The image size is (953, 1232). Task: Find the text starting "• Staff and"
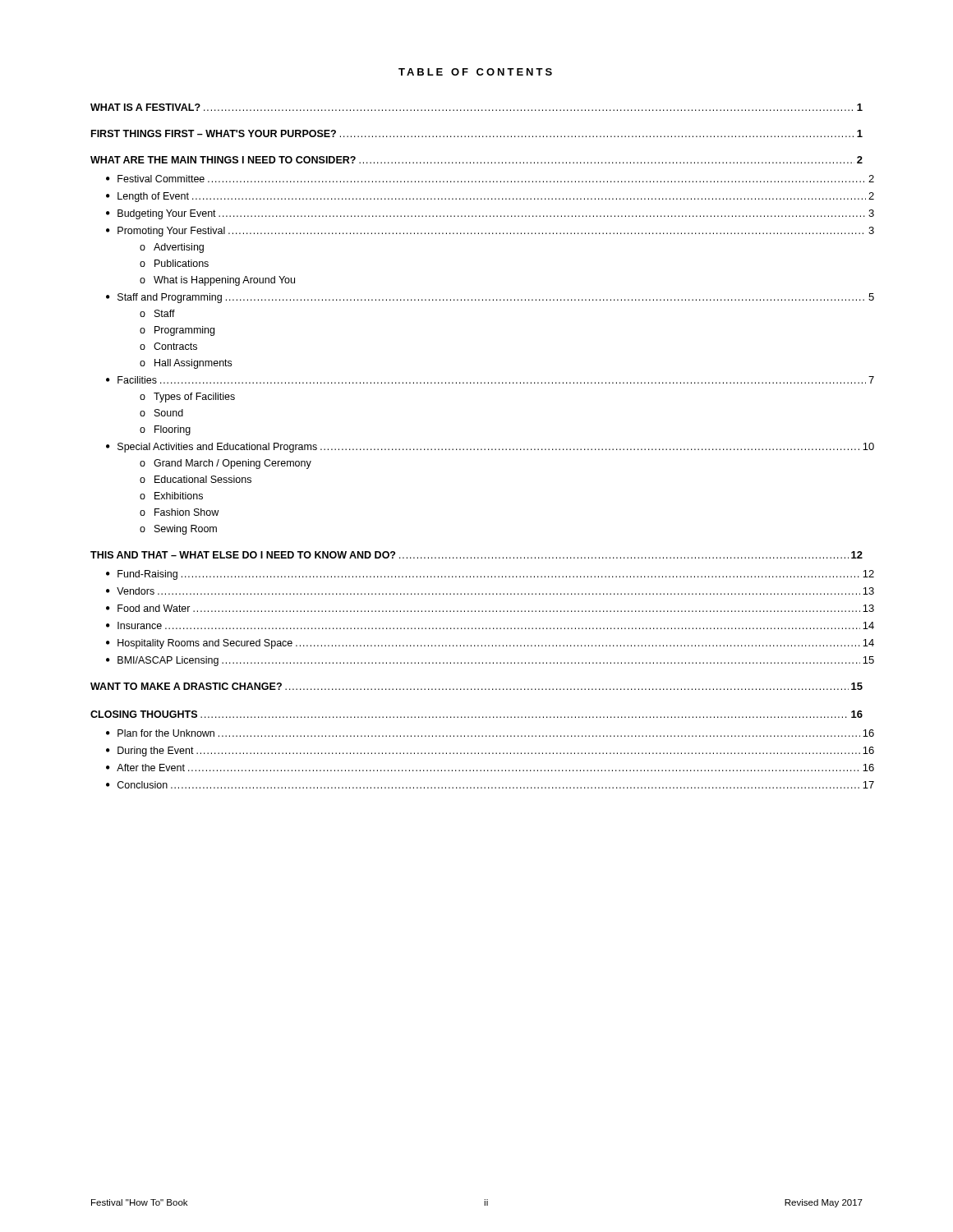tap(484, 297)
